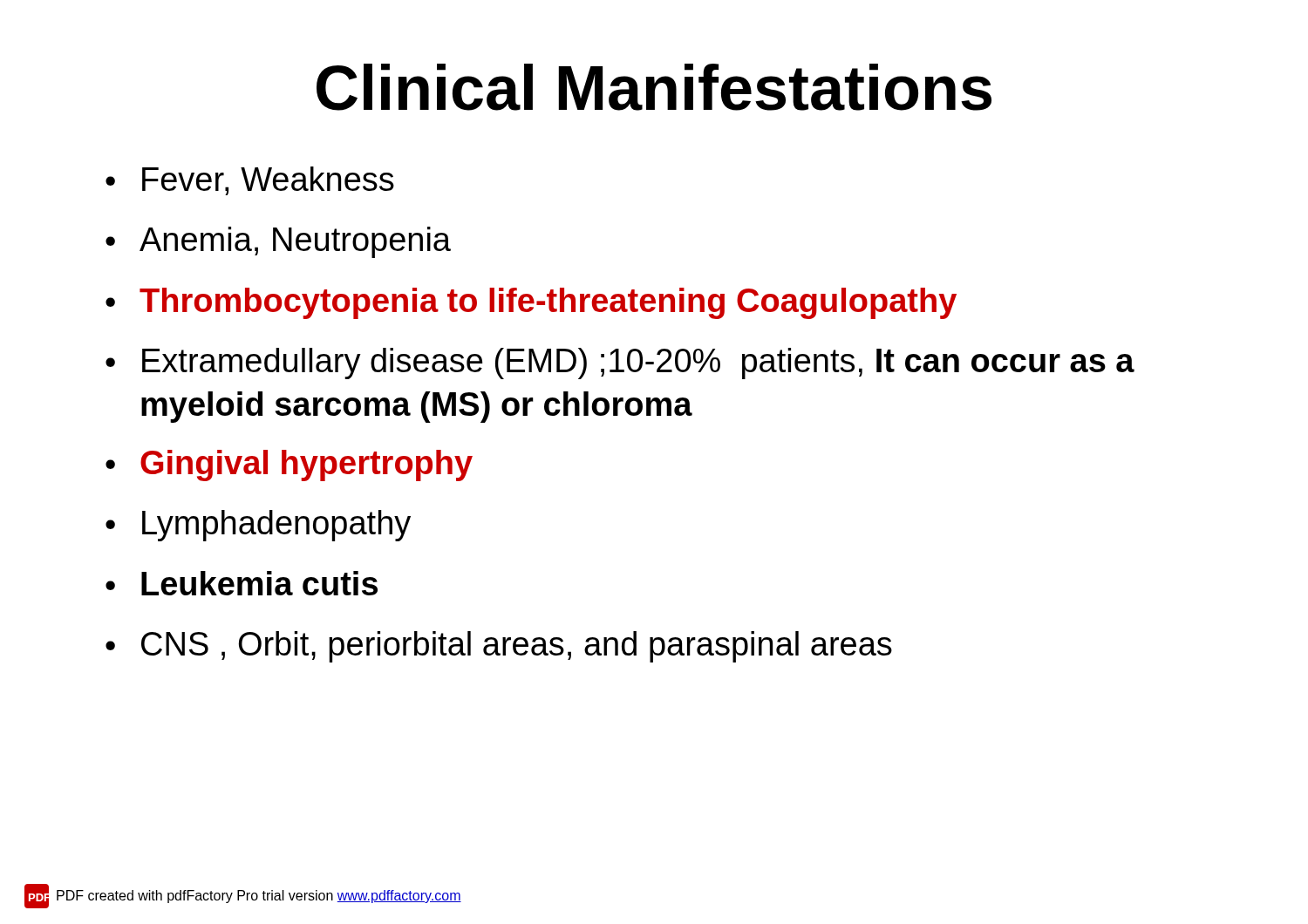Locate the passage starting "• Fever, Weakness"

(x=250, y=181)
